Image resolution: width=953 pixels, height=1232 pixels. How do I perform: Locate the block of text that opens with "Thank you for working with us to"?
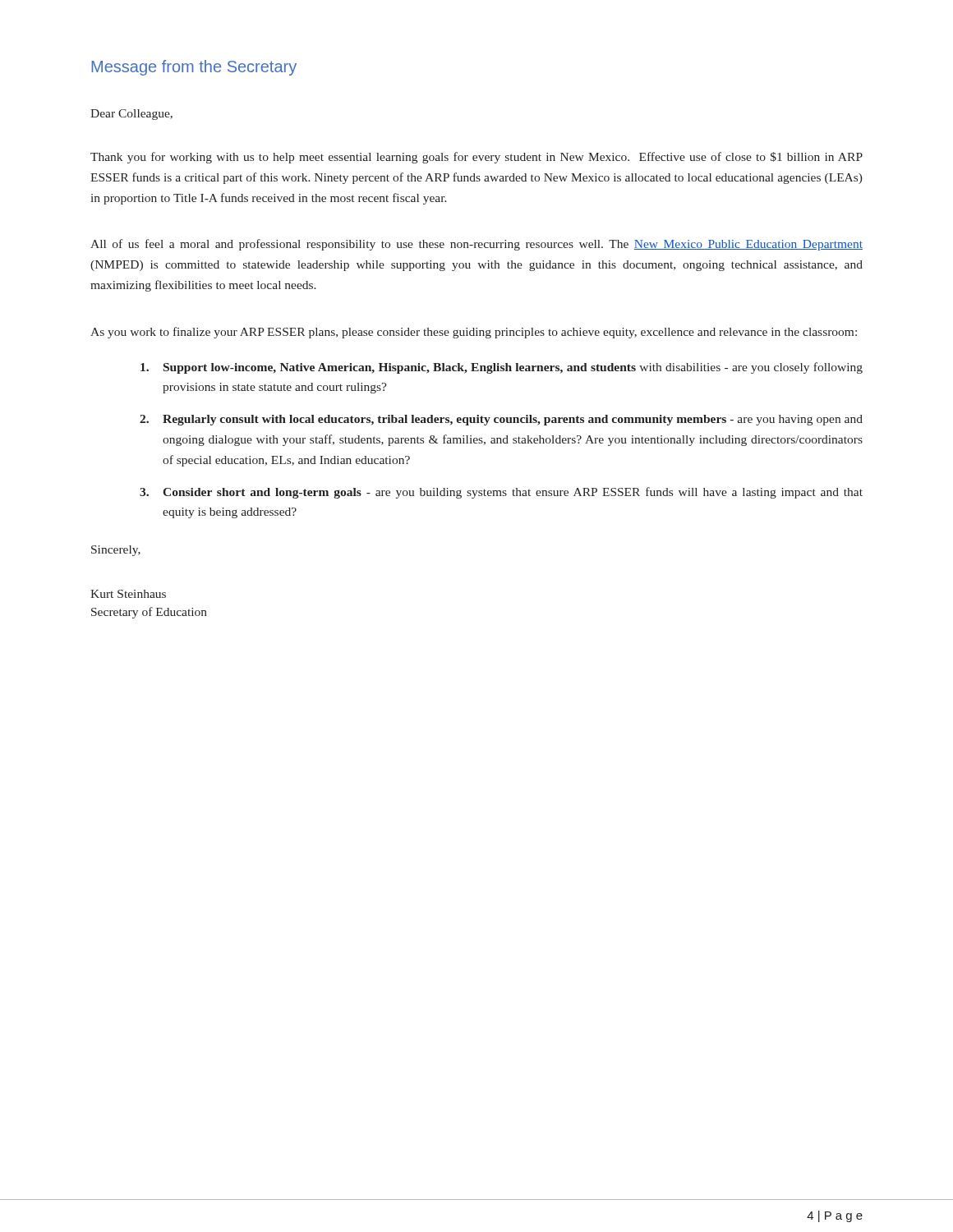476,177
